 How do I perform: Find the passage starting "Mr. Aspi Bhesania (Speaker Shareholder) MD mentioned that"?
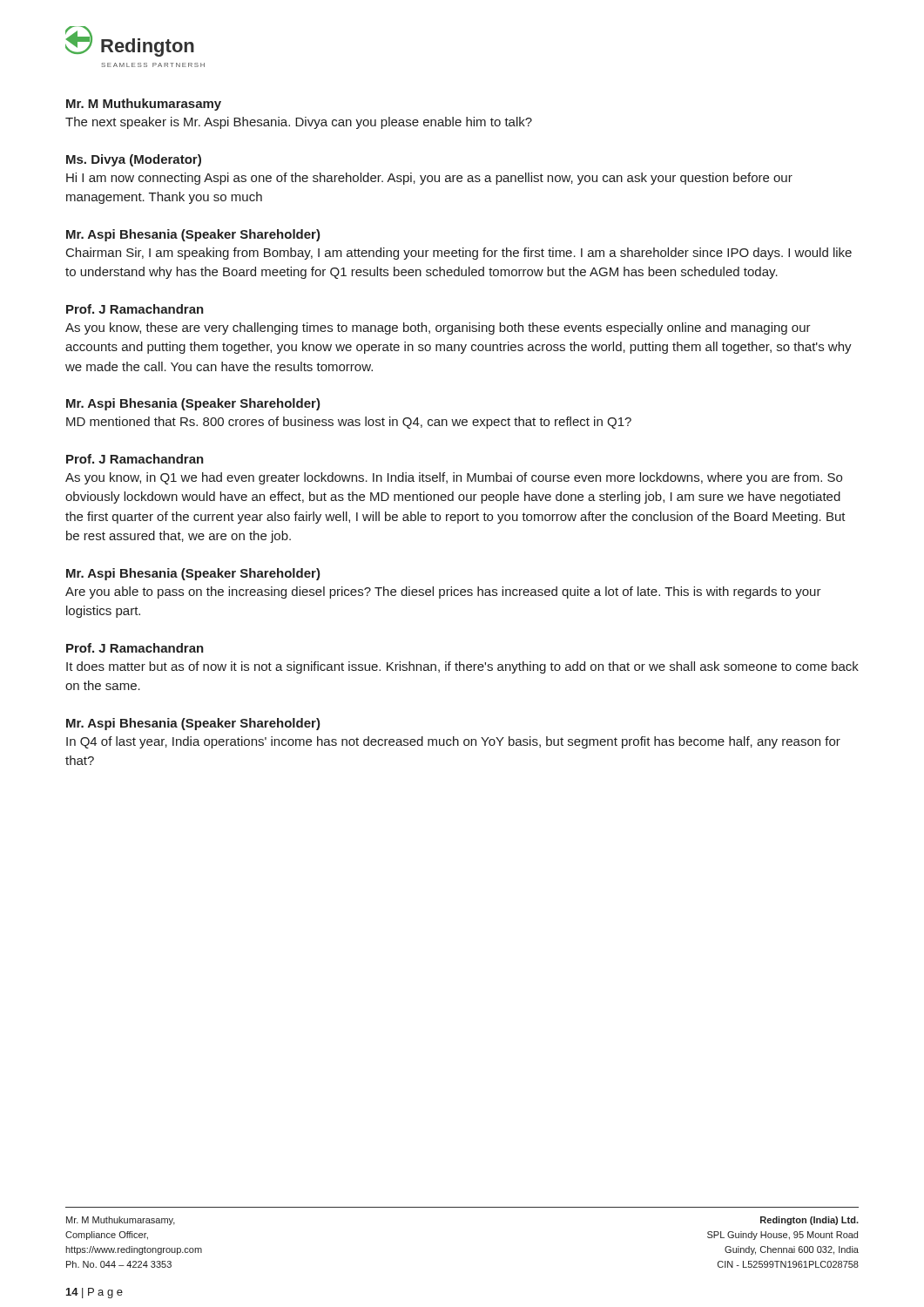(462, 414)
